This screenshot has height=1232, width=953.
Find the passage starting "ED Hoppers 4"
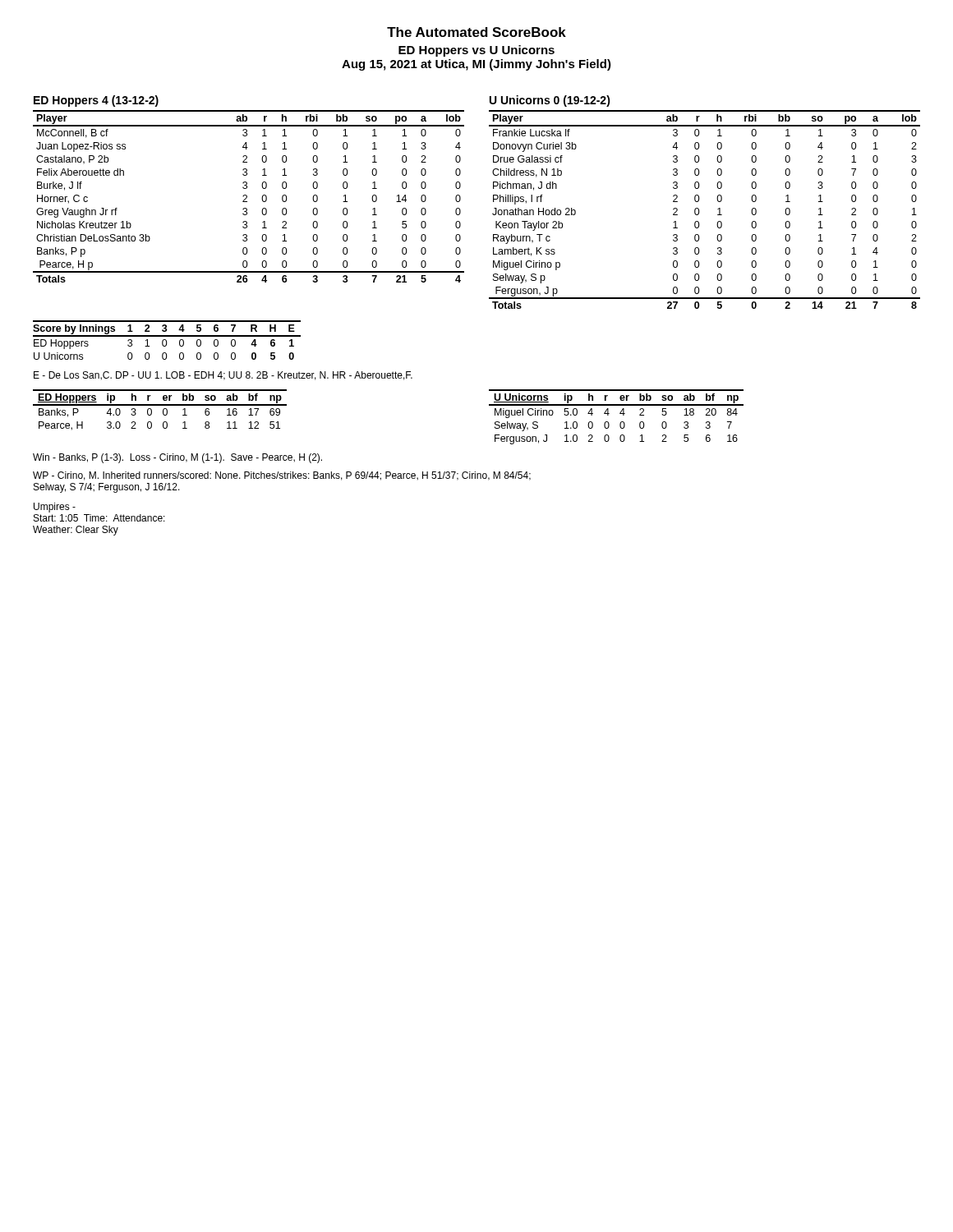tap(96, 100)
